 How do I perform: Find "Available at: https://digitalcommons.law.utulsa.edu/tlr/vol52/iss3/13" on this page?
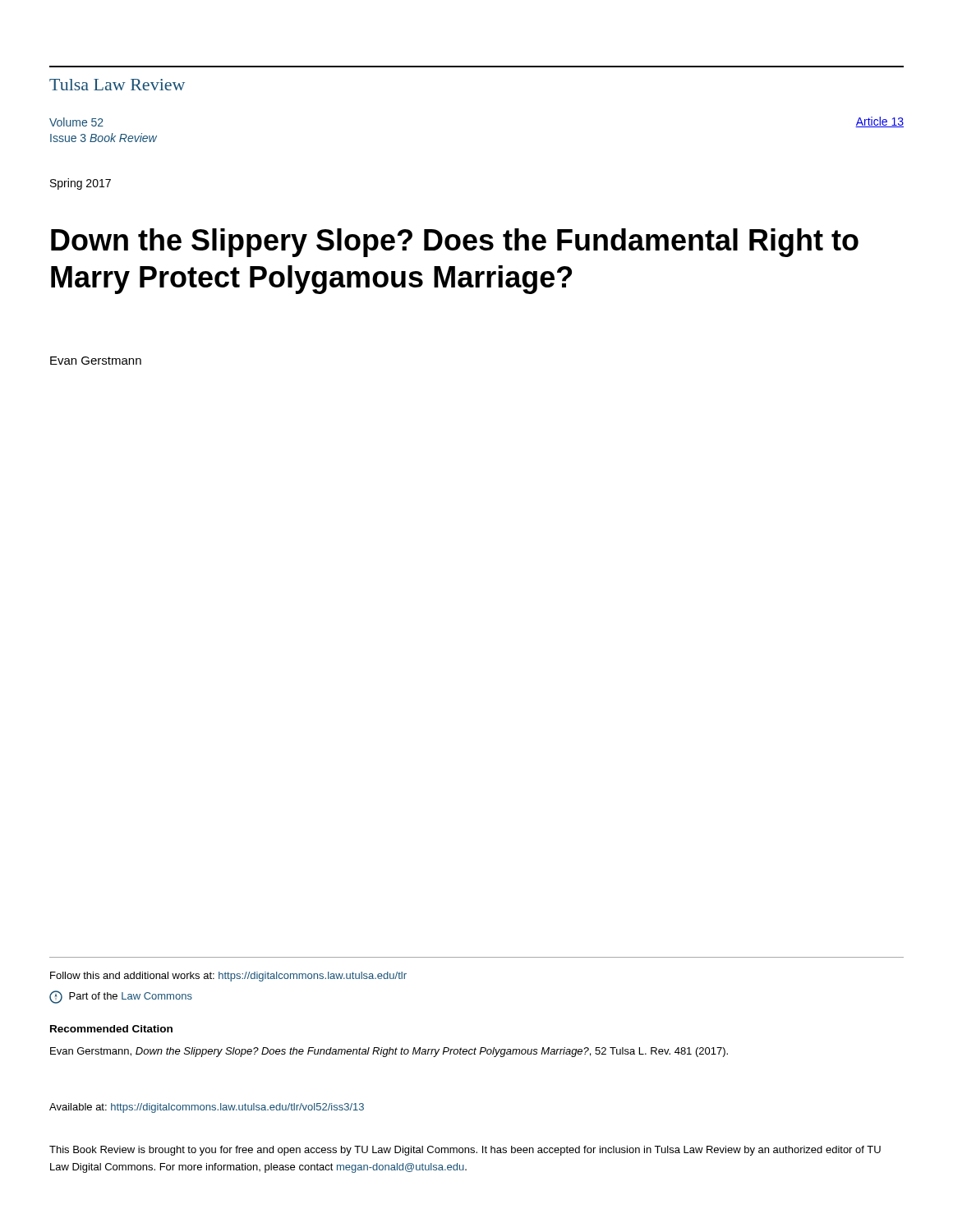[x=207, y=1107]
